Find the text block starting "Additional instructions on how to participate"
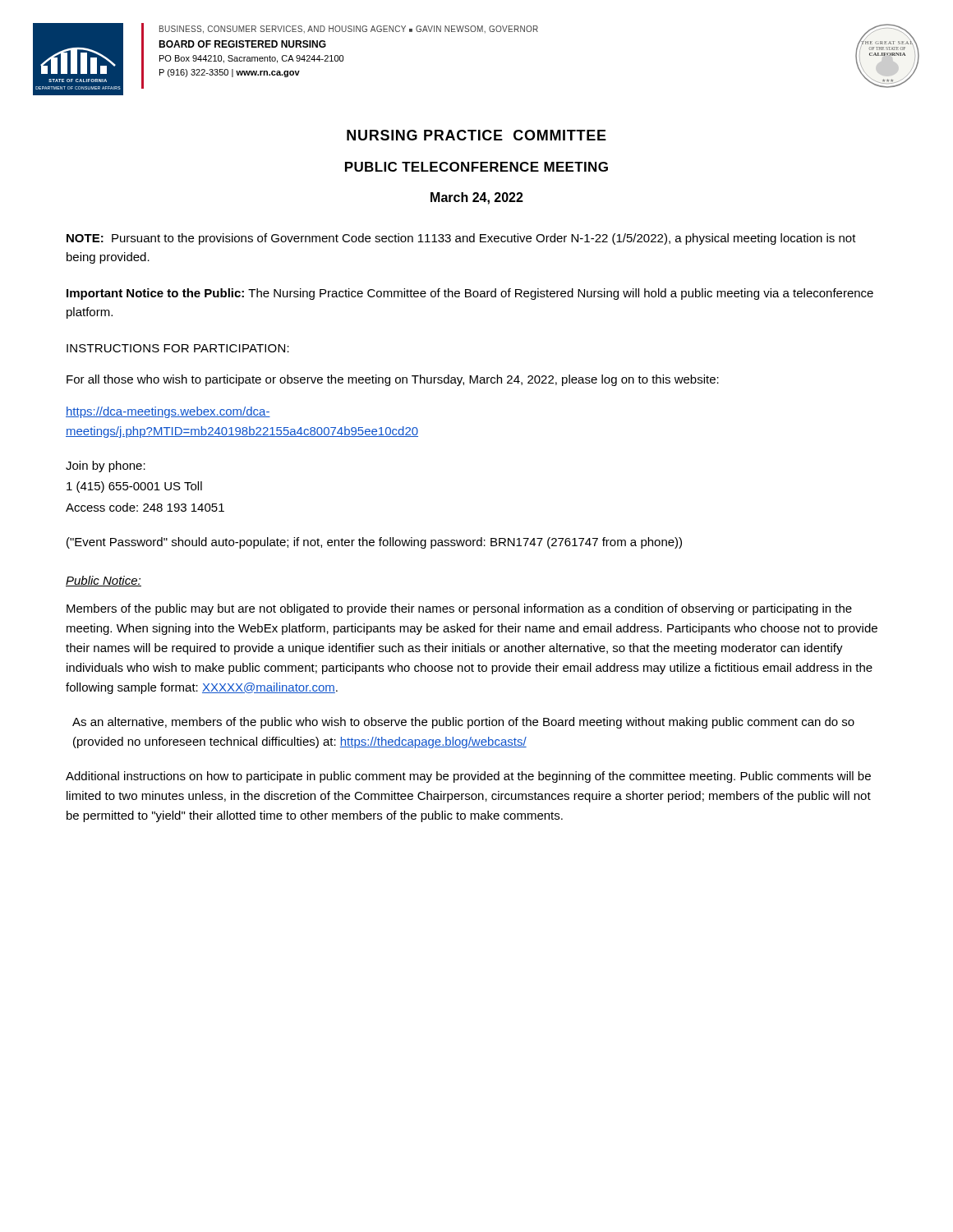This screenshot has width=953, height=1232. pos(468,795)
